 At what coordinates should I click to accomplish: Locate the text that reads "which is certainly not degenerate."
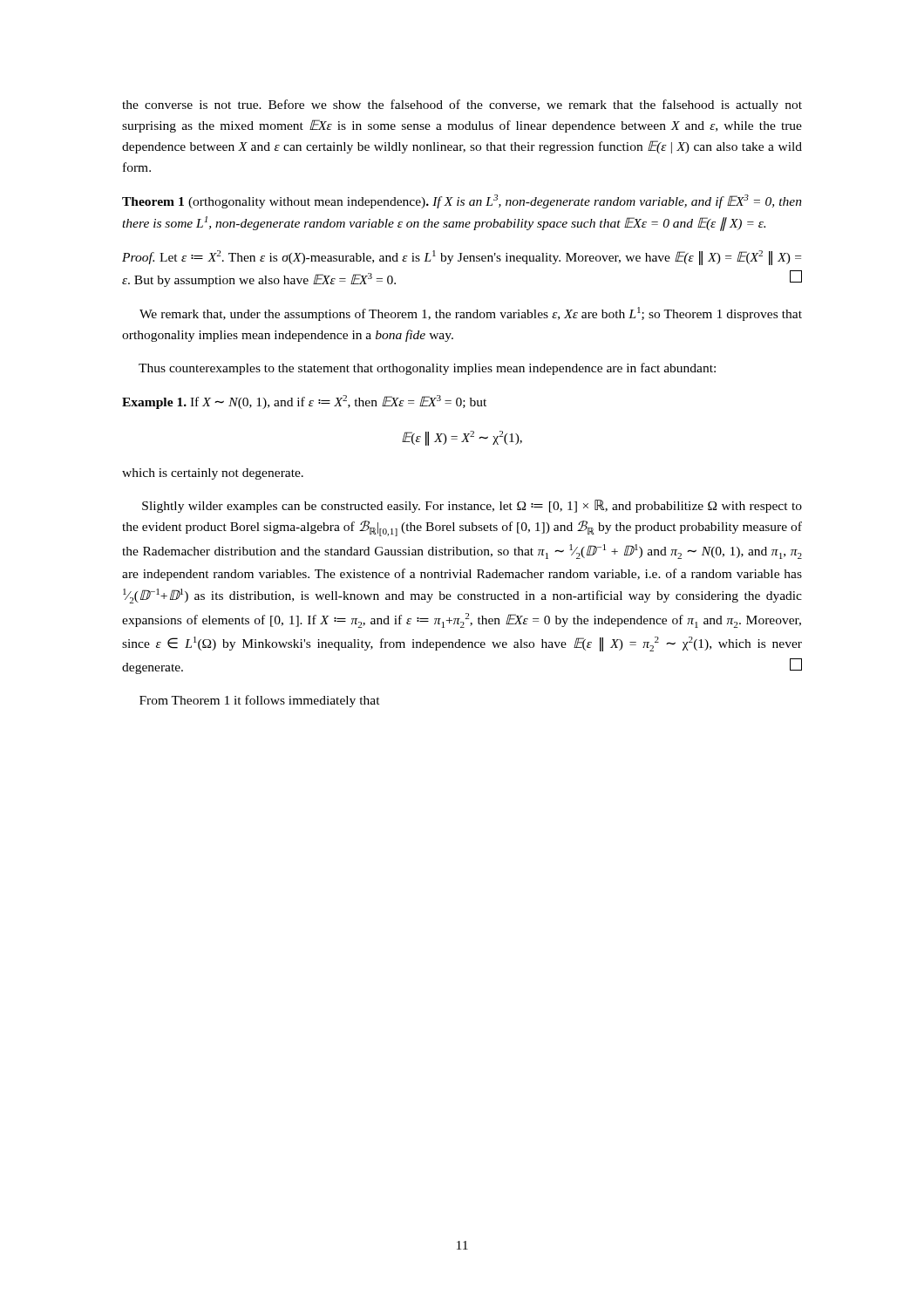(213, 472)
